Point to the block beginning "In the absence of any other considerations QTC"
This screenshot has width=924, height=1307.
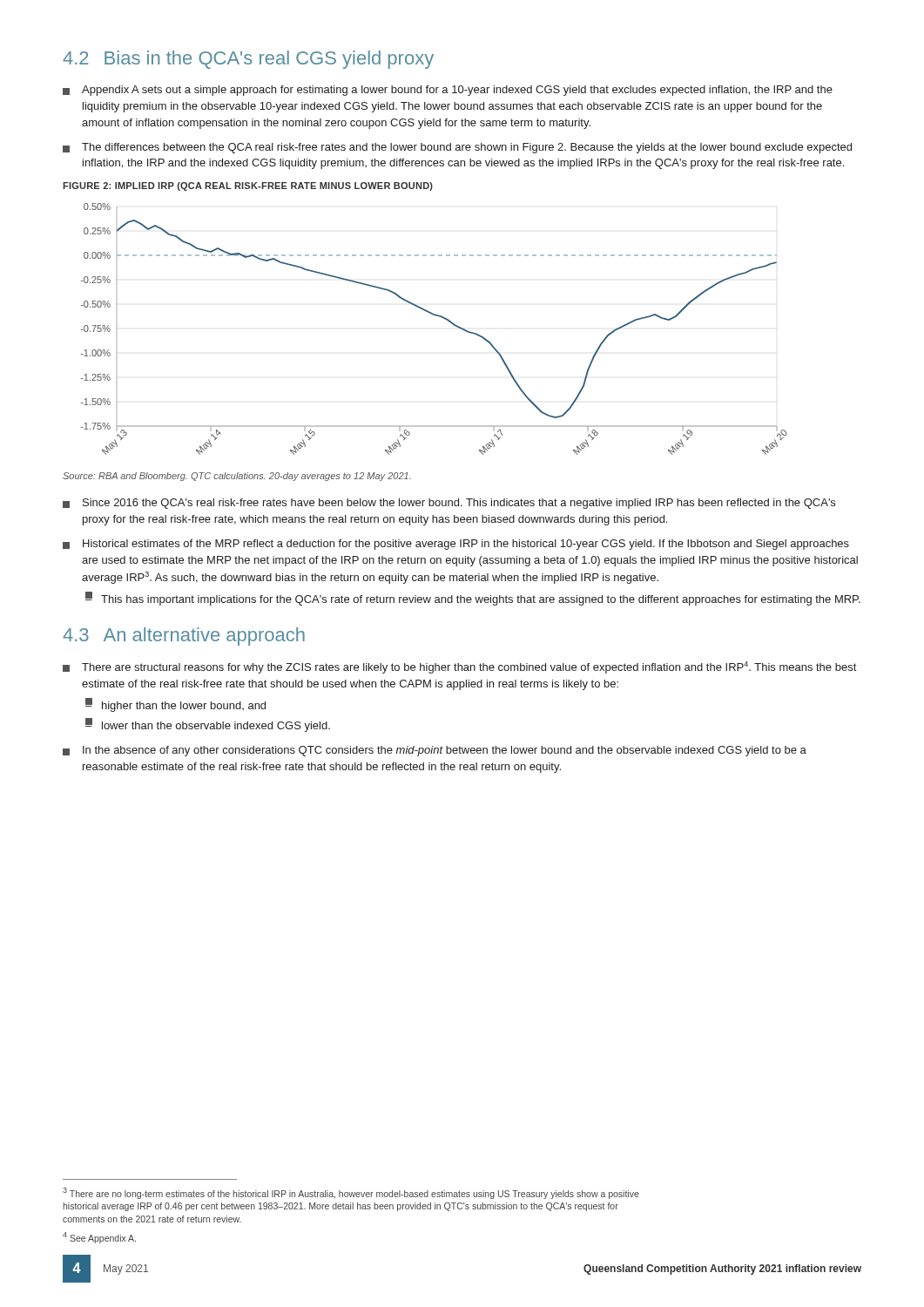pyautogui.click(x=462, y=759)
